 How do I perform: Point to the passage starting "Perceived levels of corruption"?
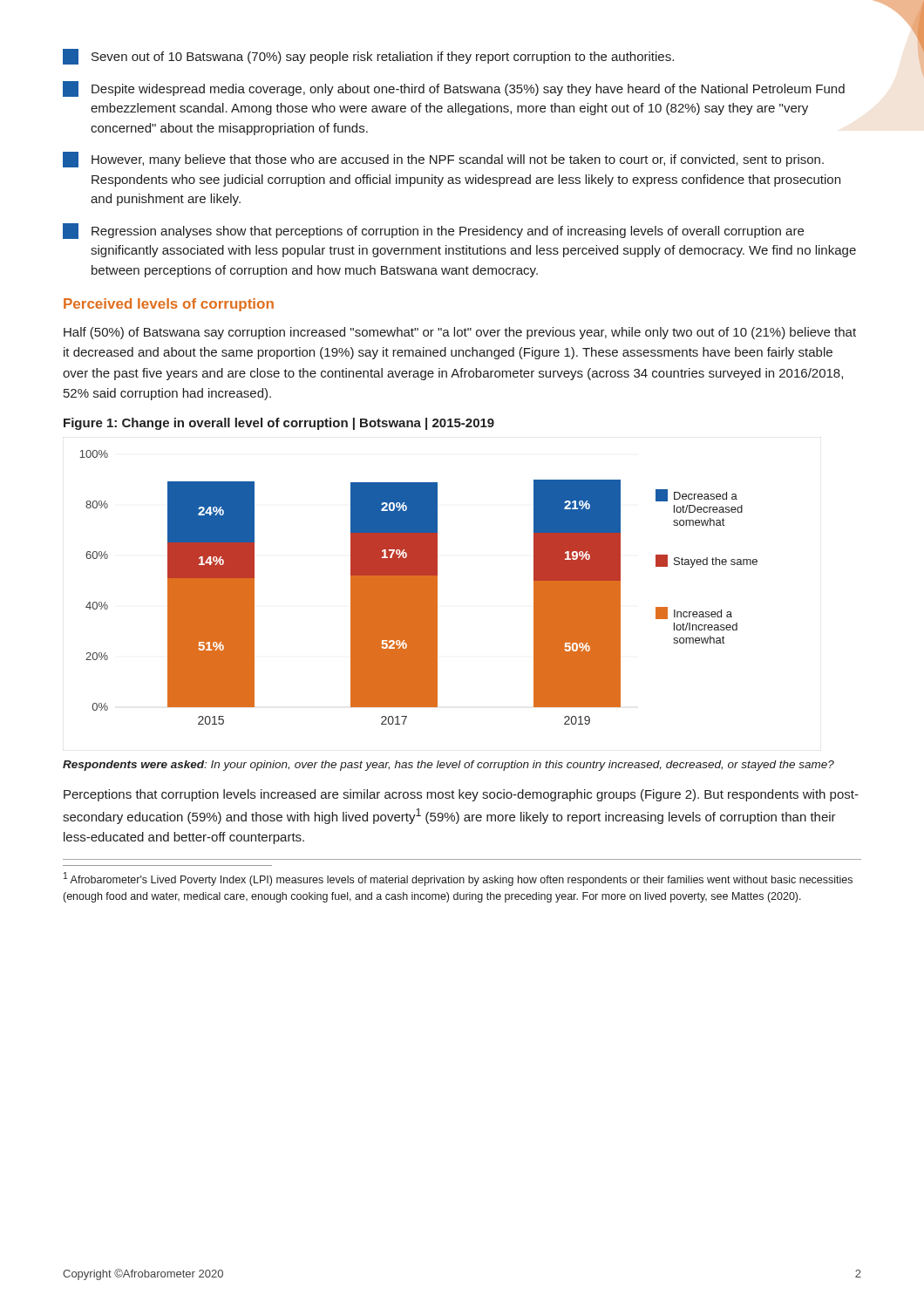point(169,304)
